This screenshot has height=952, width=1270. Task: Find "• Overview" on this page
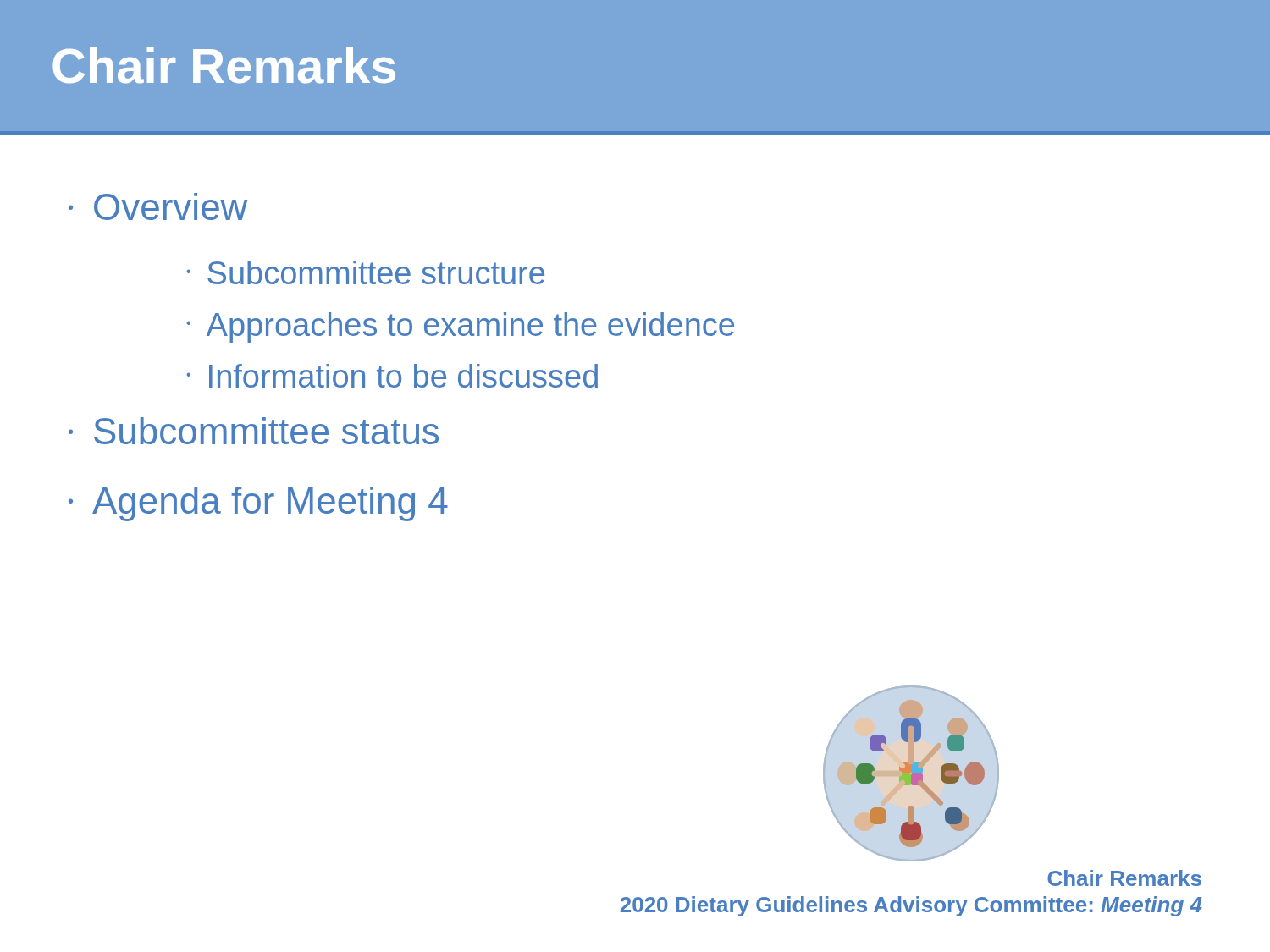158,207
